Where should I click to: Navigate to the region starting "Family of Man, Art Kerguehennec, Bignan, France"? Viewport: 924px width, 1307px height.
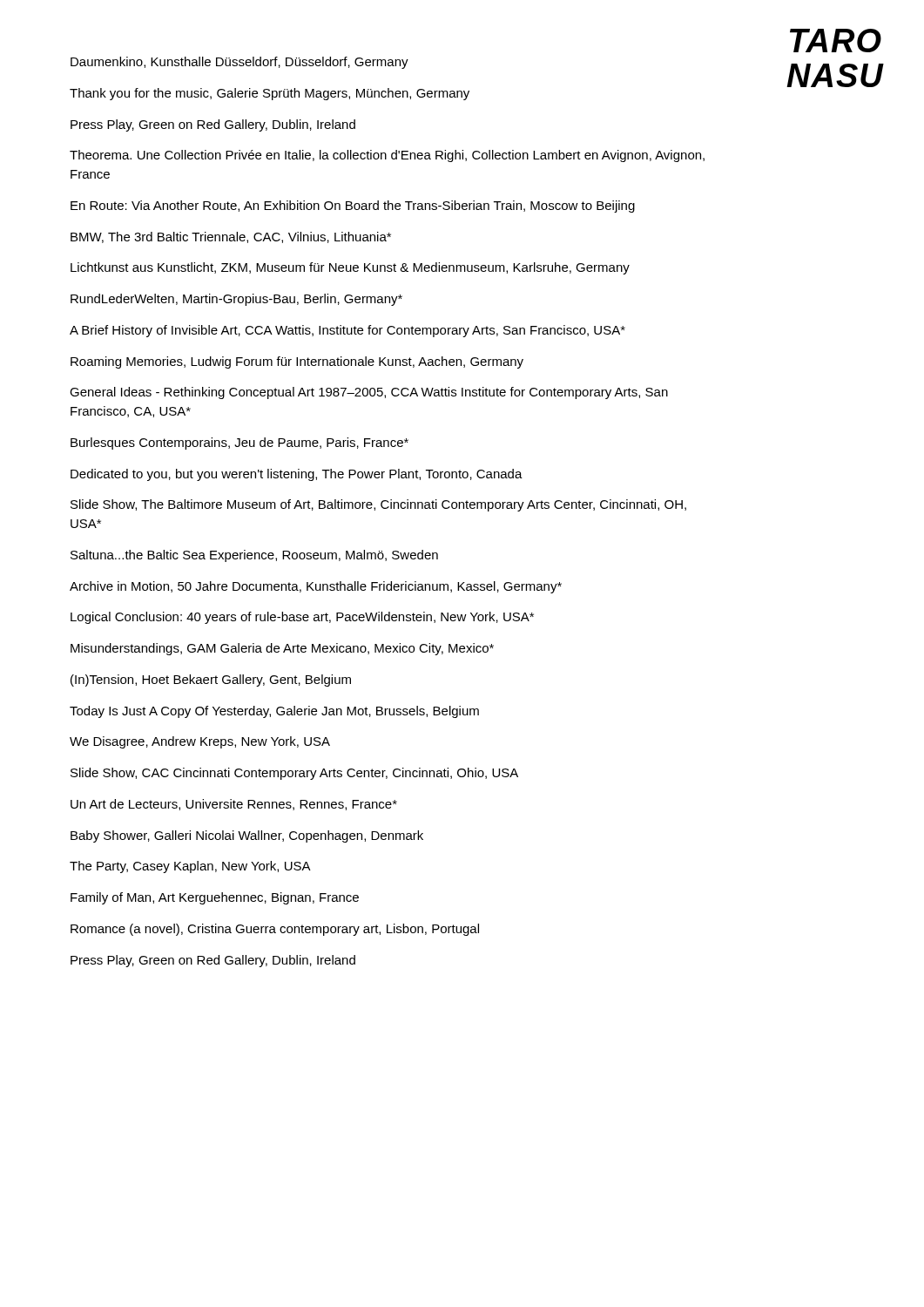[215, 897]
